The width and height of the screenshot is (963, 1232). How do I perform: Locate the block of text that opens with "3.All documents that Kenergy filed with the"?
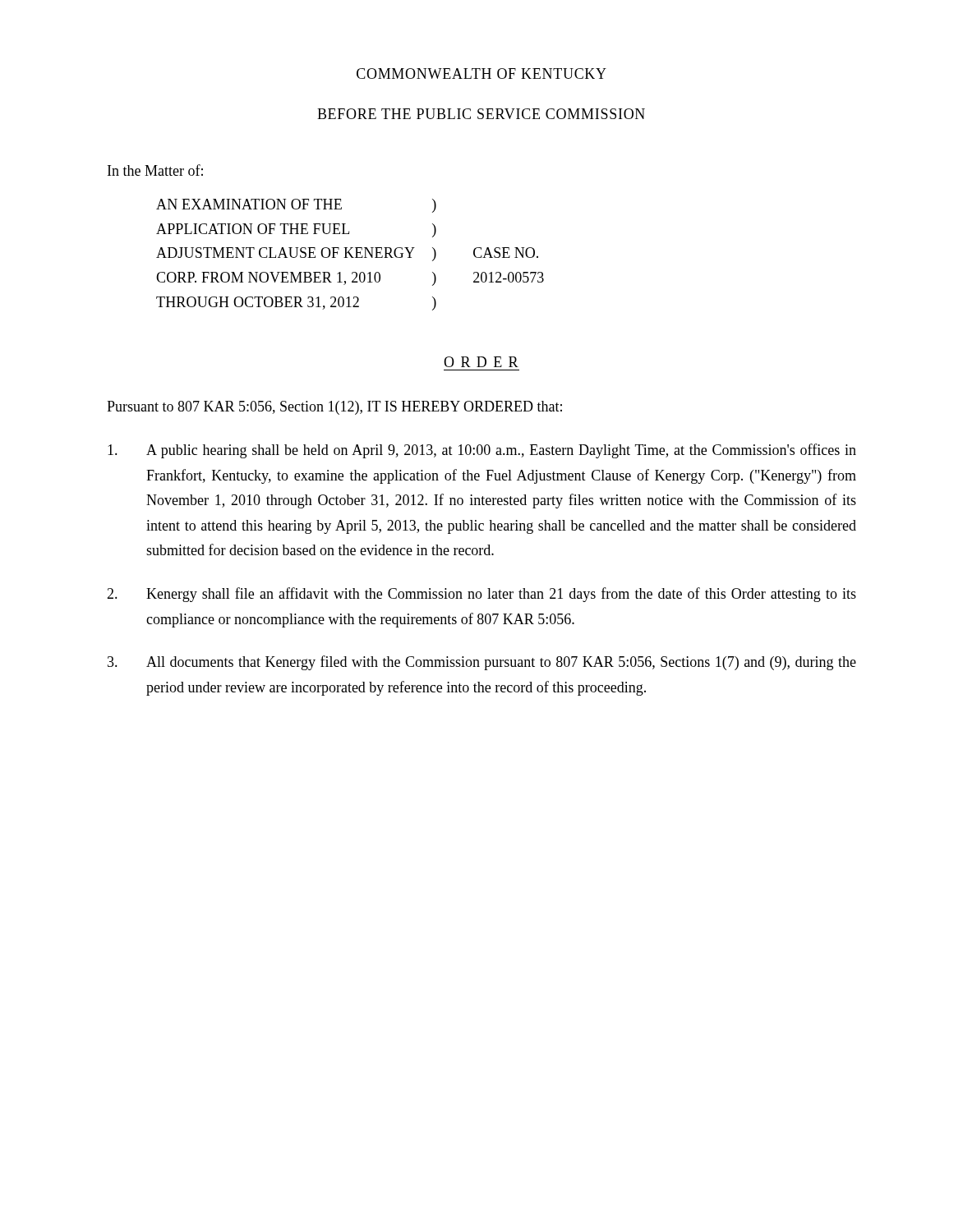point(482,675)
